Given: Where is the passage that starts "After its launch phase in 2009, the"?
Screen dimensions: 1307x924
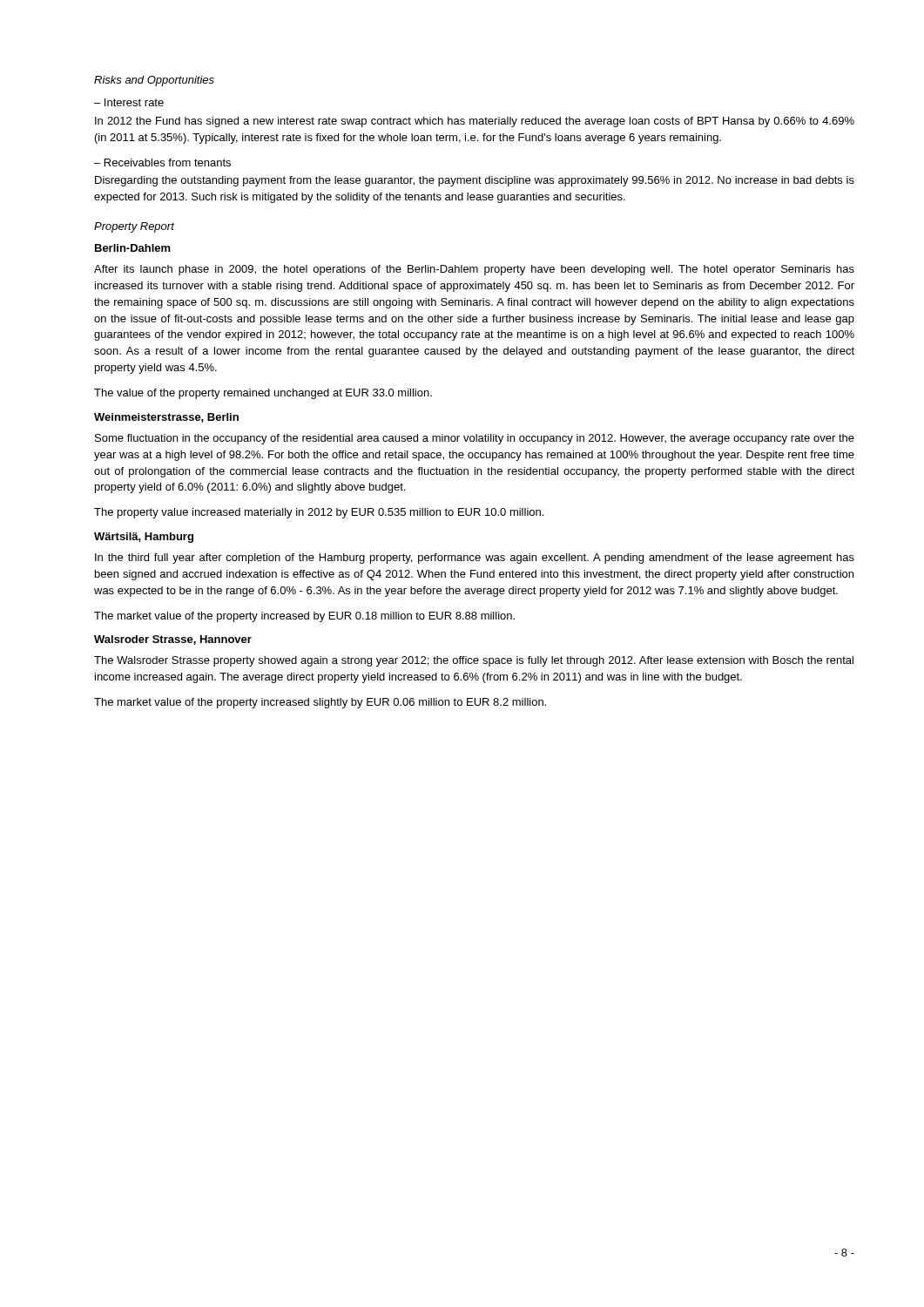Looking at the screenshot, I should click(x=474, y=318).
